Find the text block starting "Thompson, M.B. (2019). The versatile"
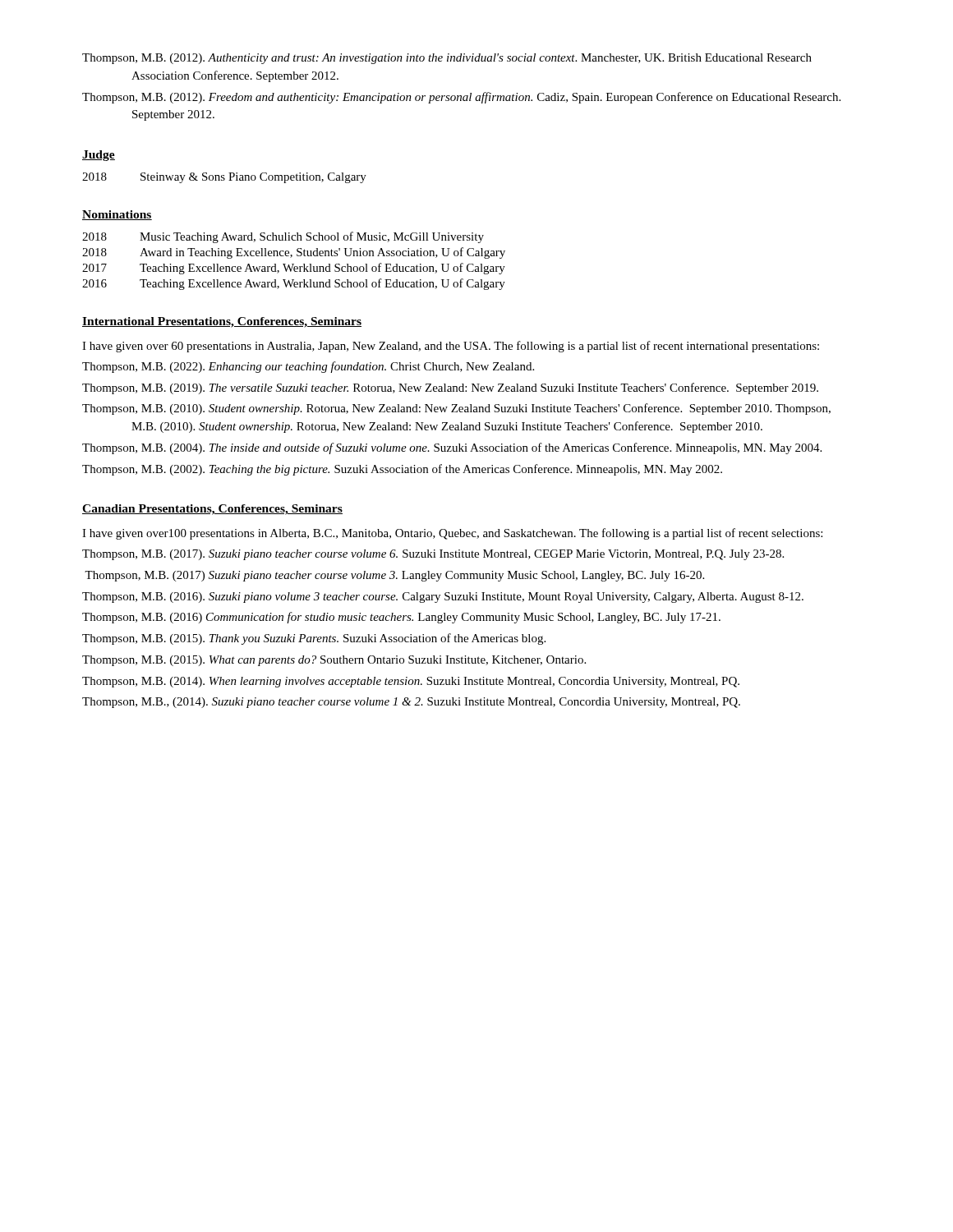The height and width of the screenshot is (1232, 953). [x=451, y=387]
